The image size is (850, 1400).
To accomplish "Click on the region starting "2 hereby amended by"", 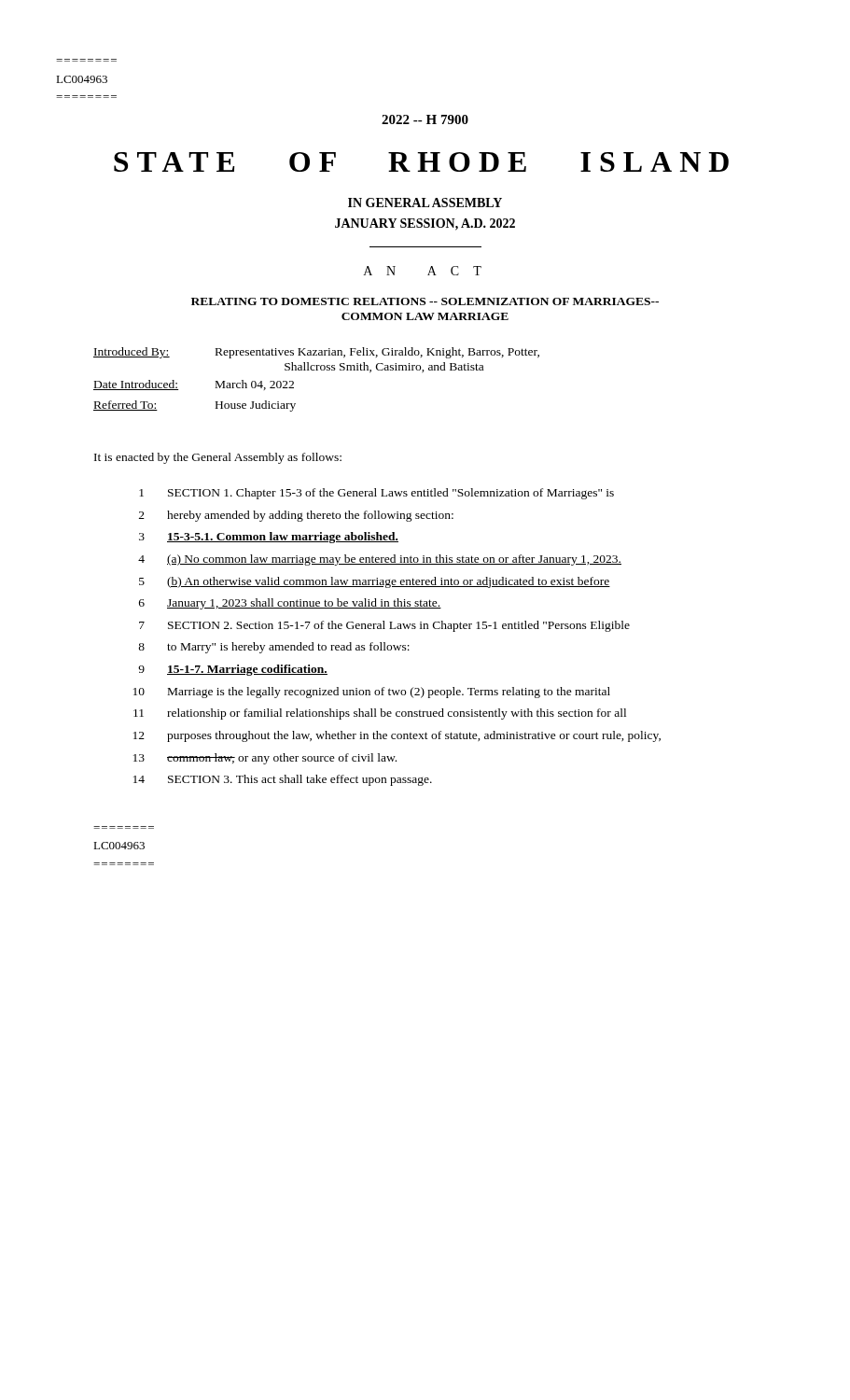I will point(425,515).
